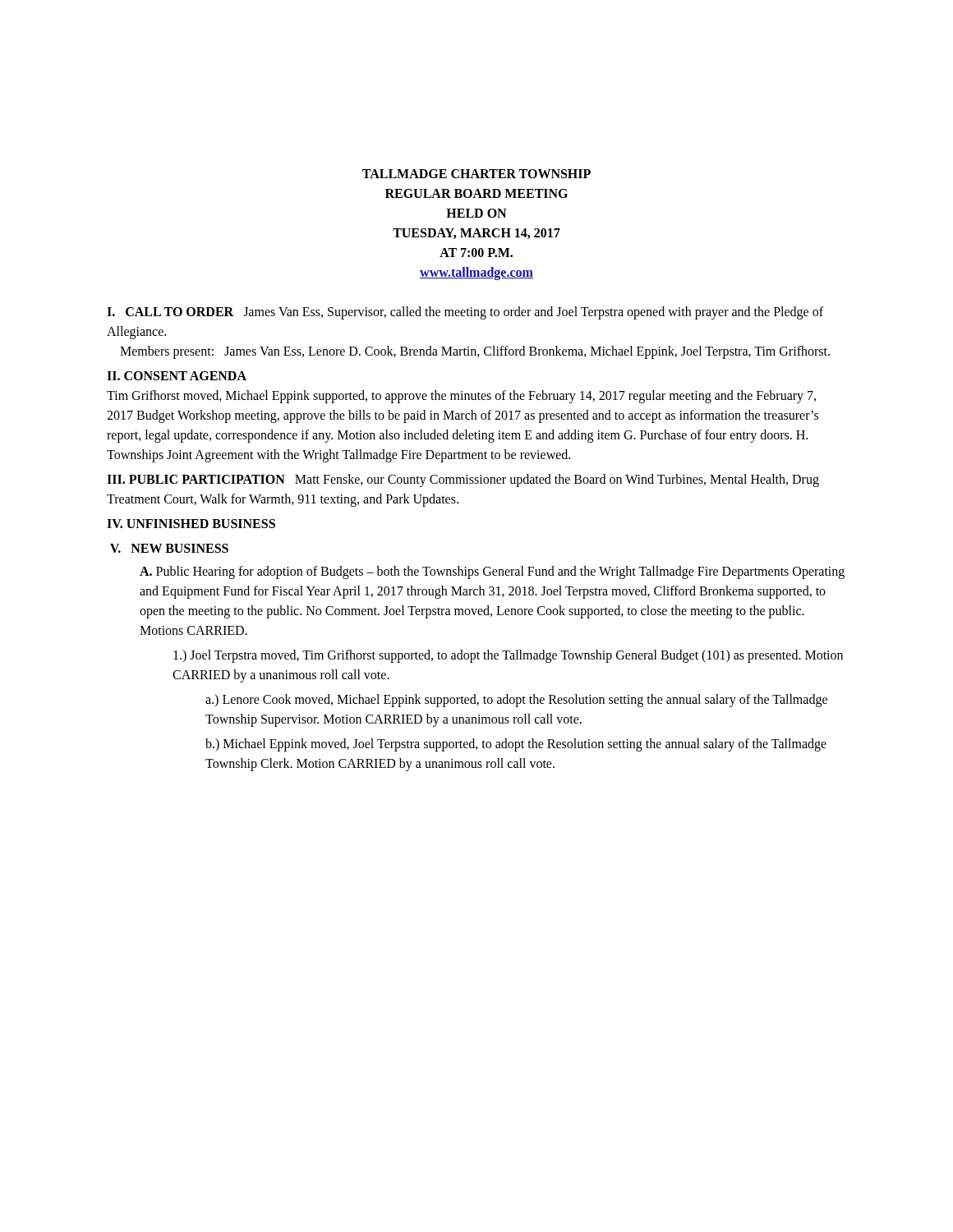
Task: Select the text block that reads "I. CALL TO ORDER James"
Action: (x=465, y=313)
